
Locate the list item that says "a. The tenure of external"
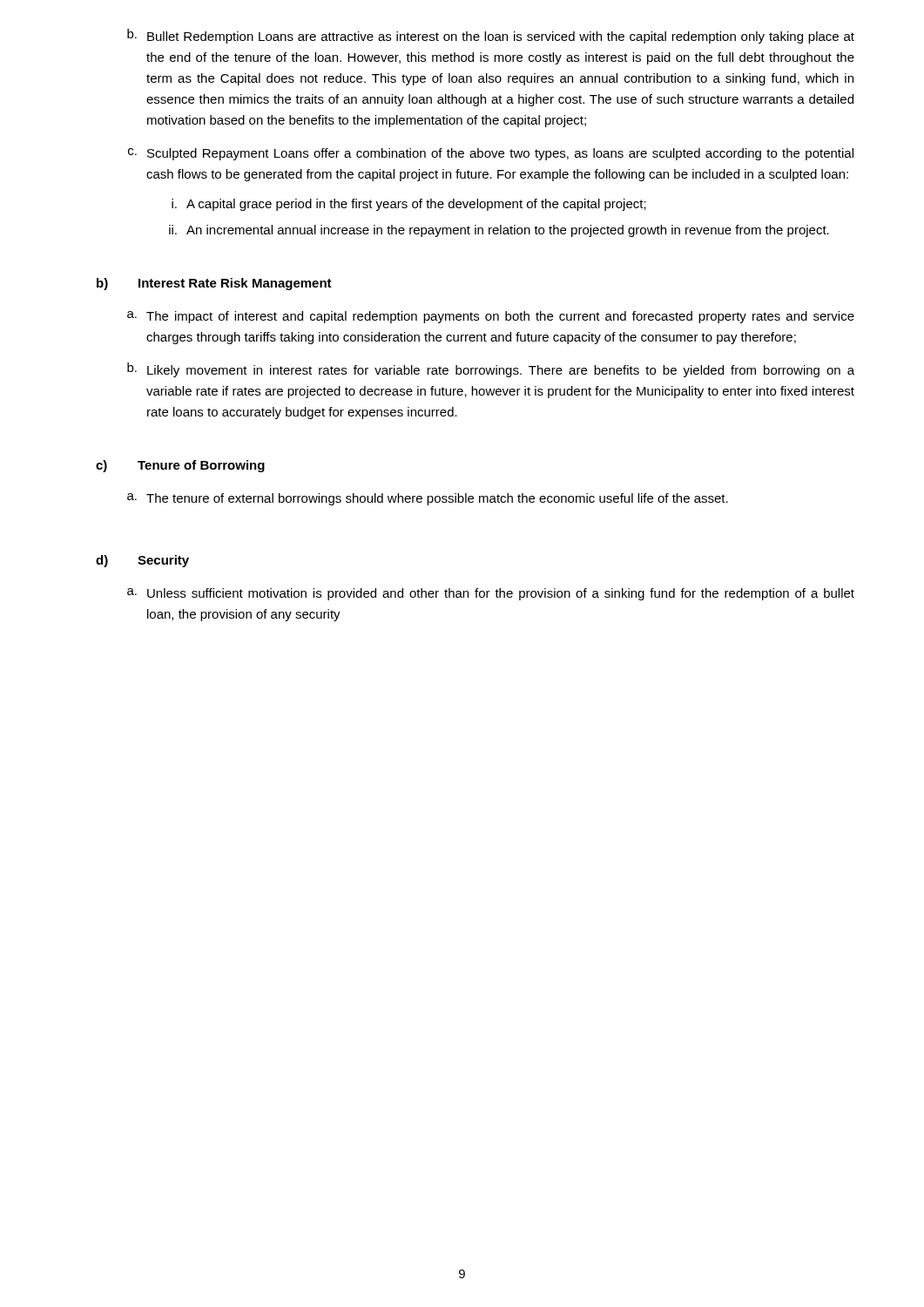(475, 498)
